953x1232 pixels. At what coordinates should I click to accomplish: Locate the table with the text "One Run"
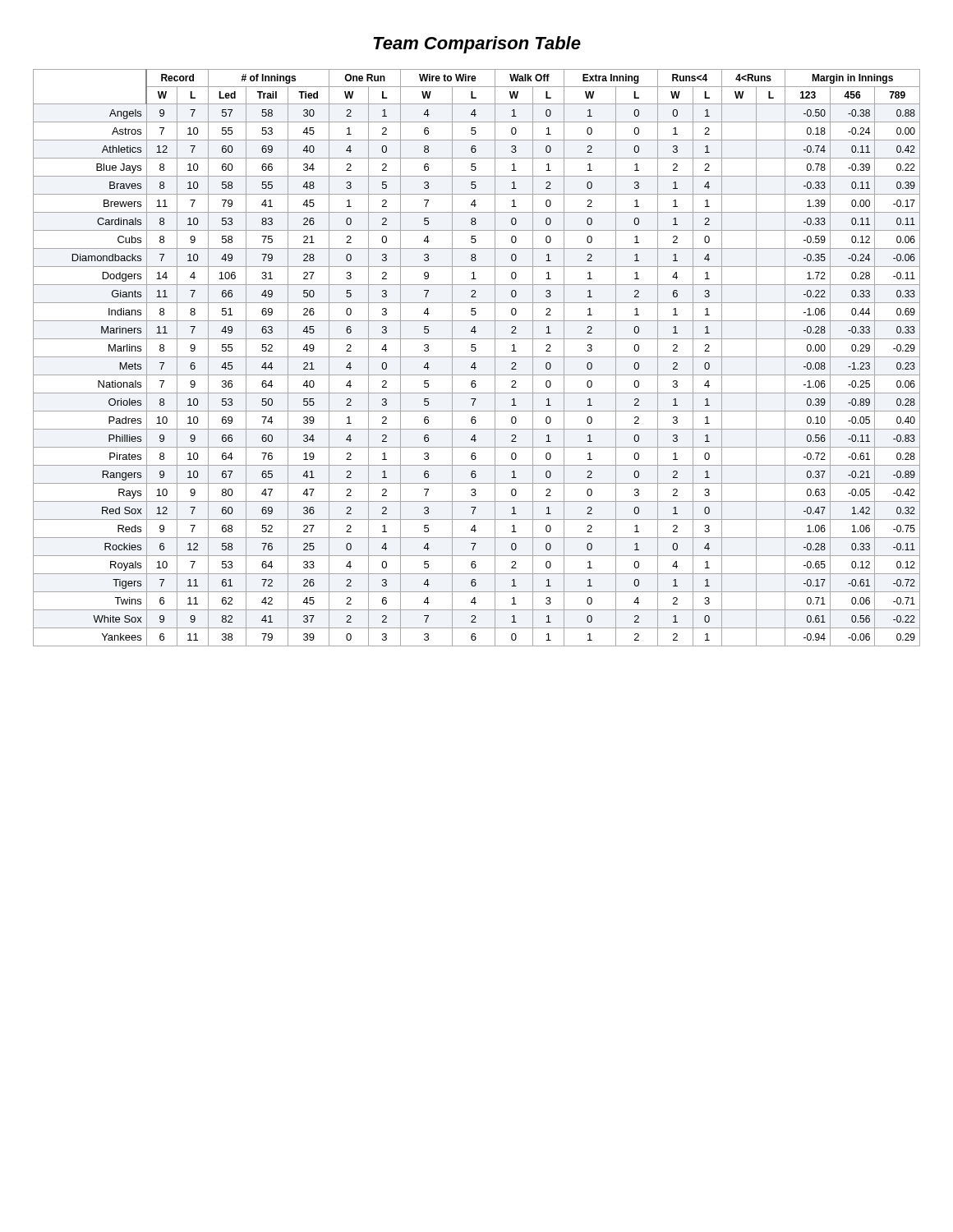click(x=476, y=358)
